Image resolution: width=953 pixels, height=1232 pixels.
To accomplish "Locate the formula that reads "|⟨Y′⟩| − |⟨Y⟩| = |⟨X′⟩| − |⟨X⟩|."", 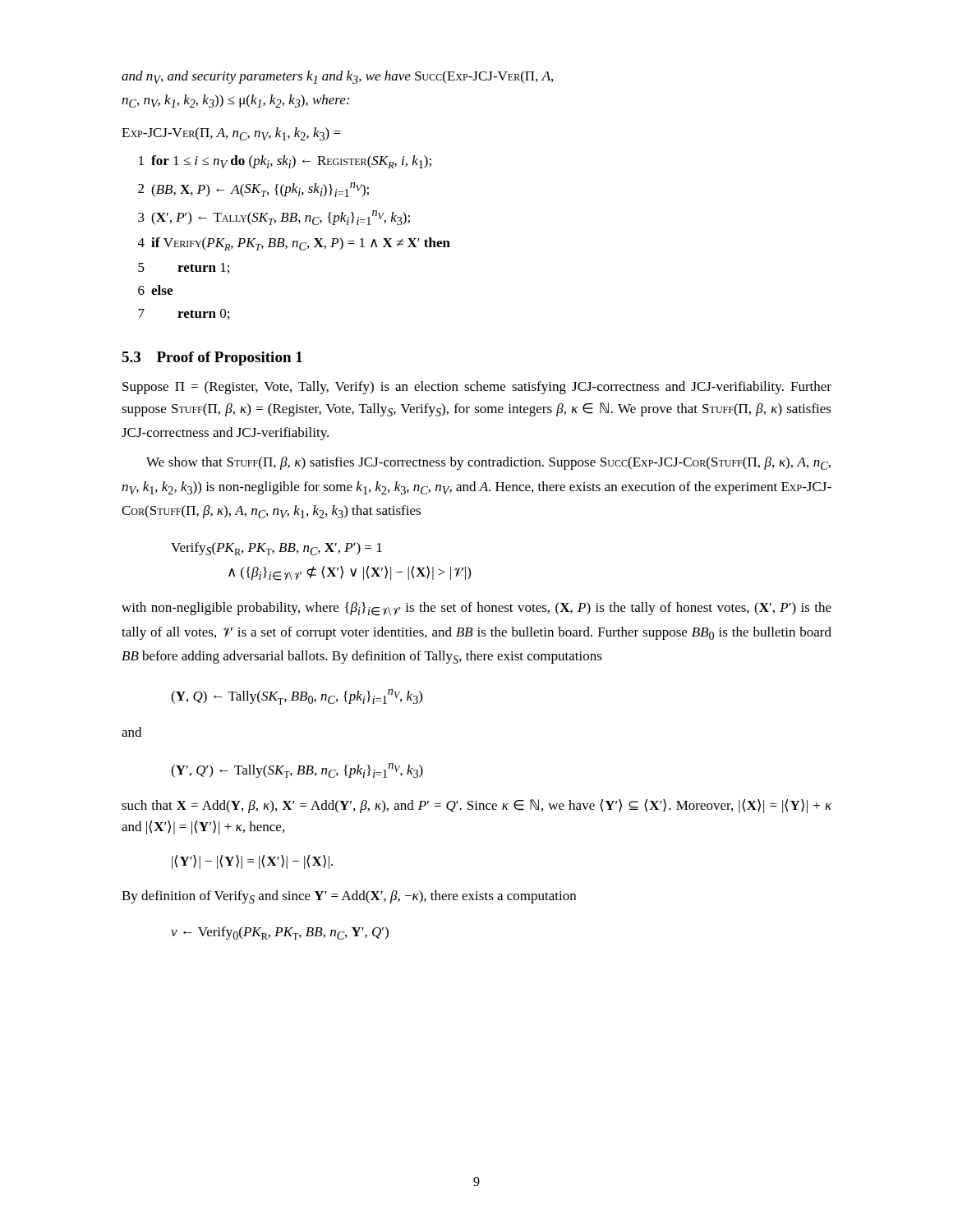I will click(252, 861).
